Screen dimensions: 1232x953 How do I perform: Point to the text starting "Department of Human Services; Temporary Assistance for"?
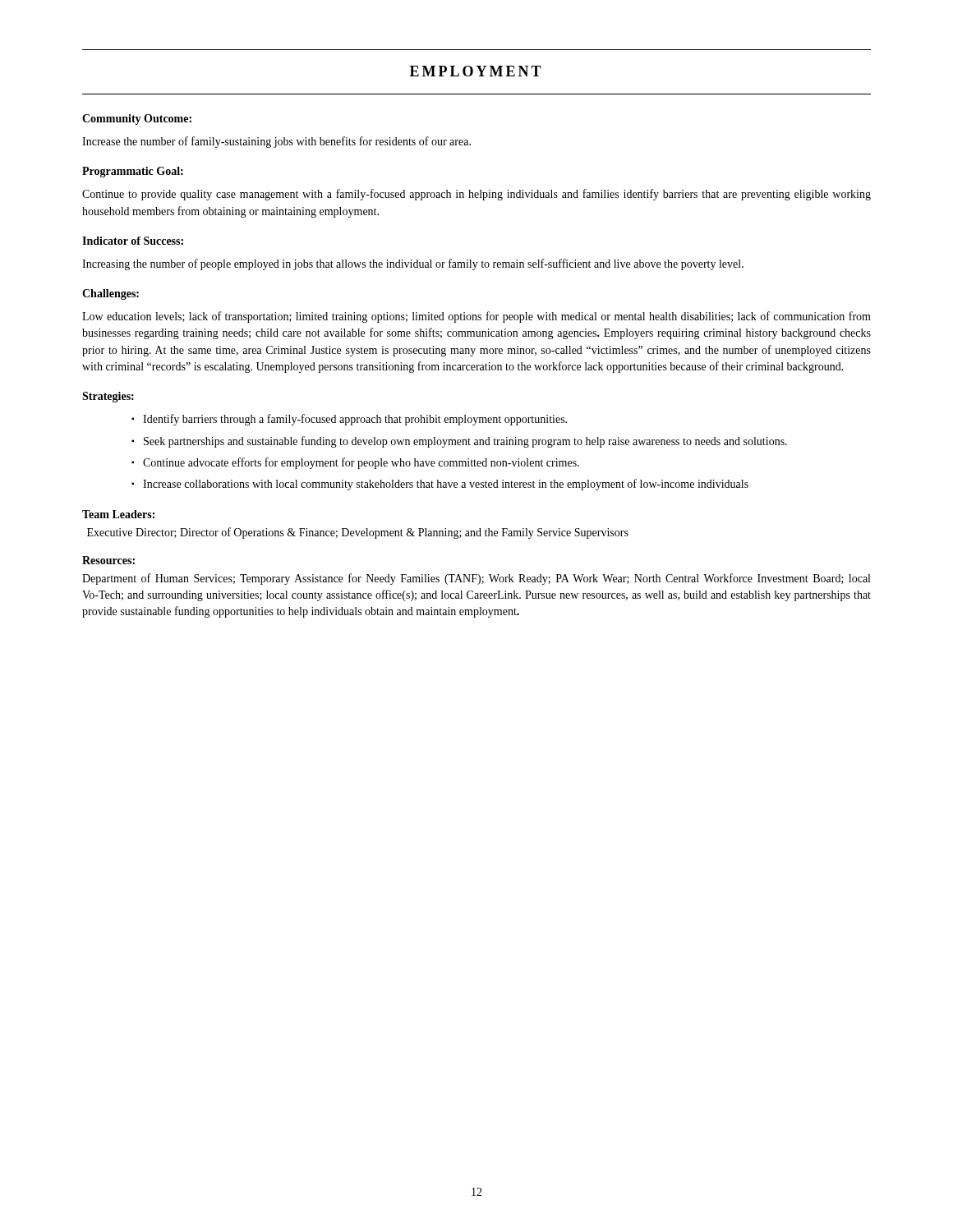point(476,595)
